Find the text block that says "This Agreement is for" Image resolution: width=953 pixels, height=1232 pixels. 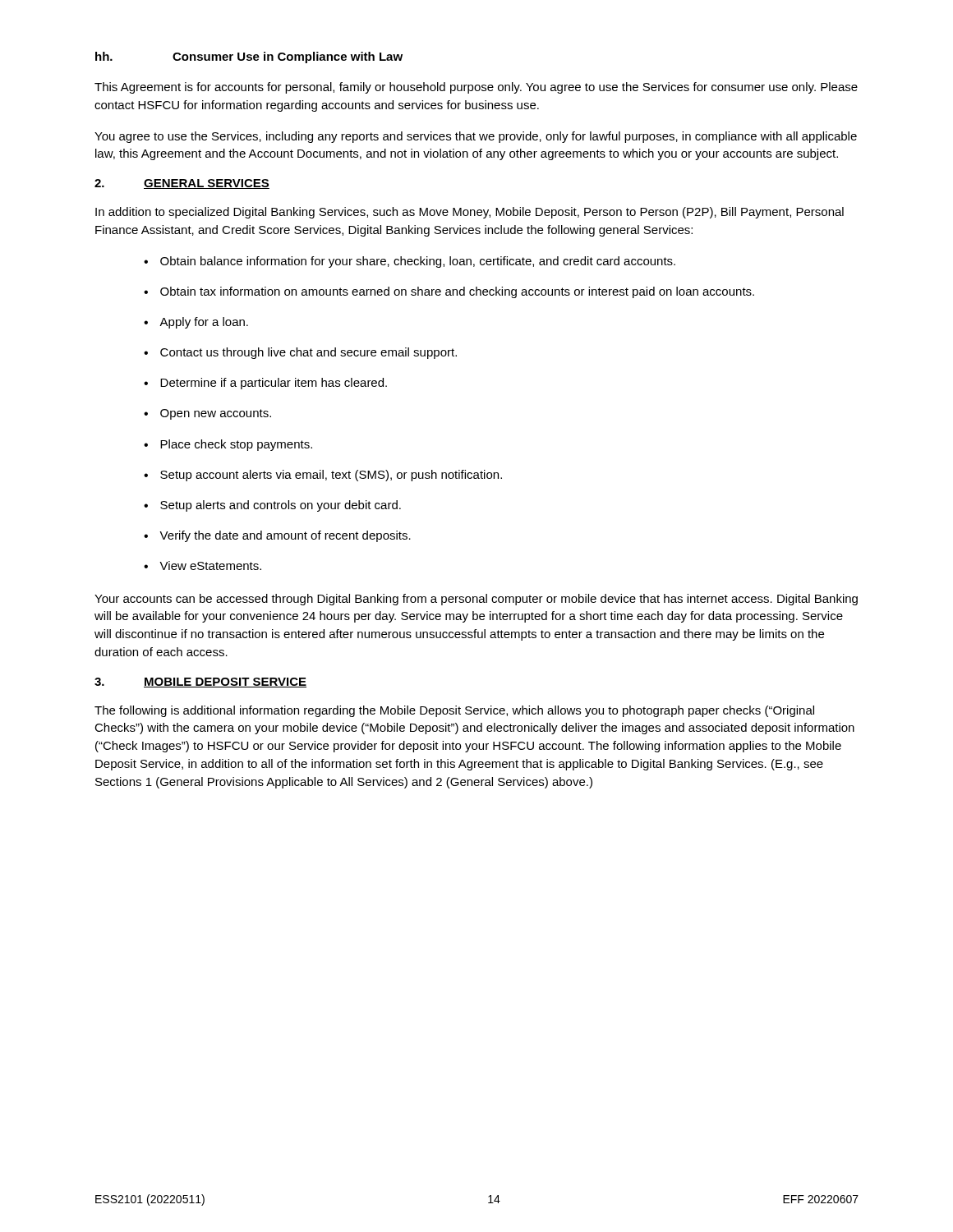click(476, 96)
